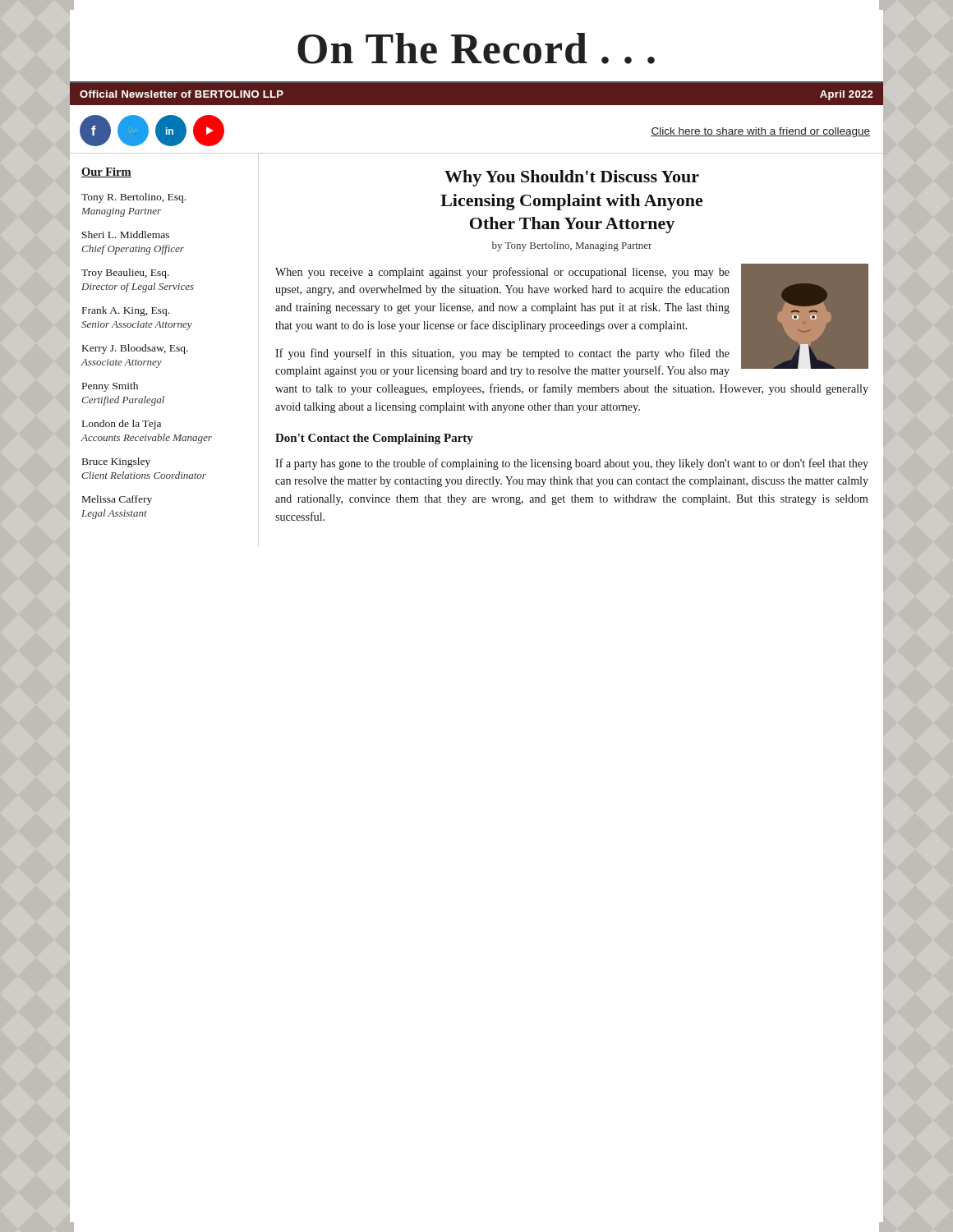Select the block starting "Tony R. Bertolino, Esq. Managing Partner"
Viewport: 953px width, 1232px height.
[162, 204]
